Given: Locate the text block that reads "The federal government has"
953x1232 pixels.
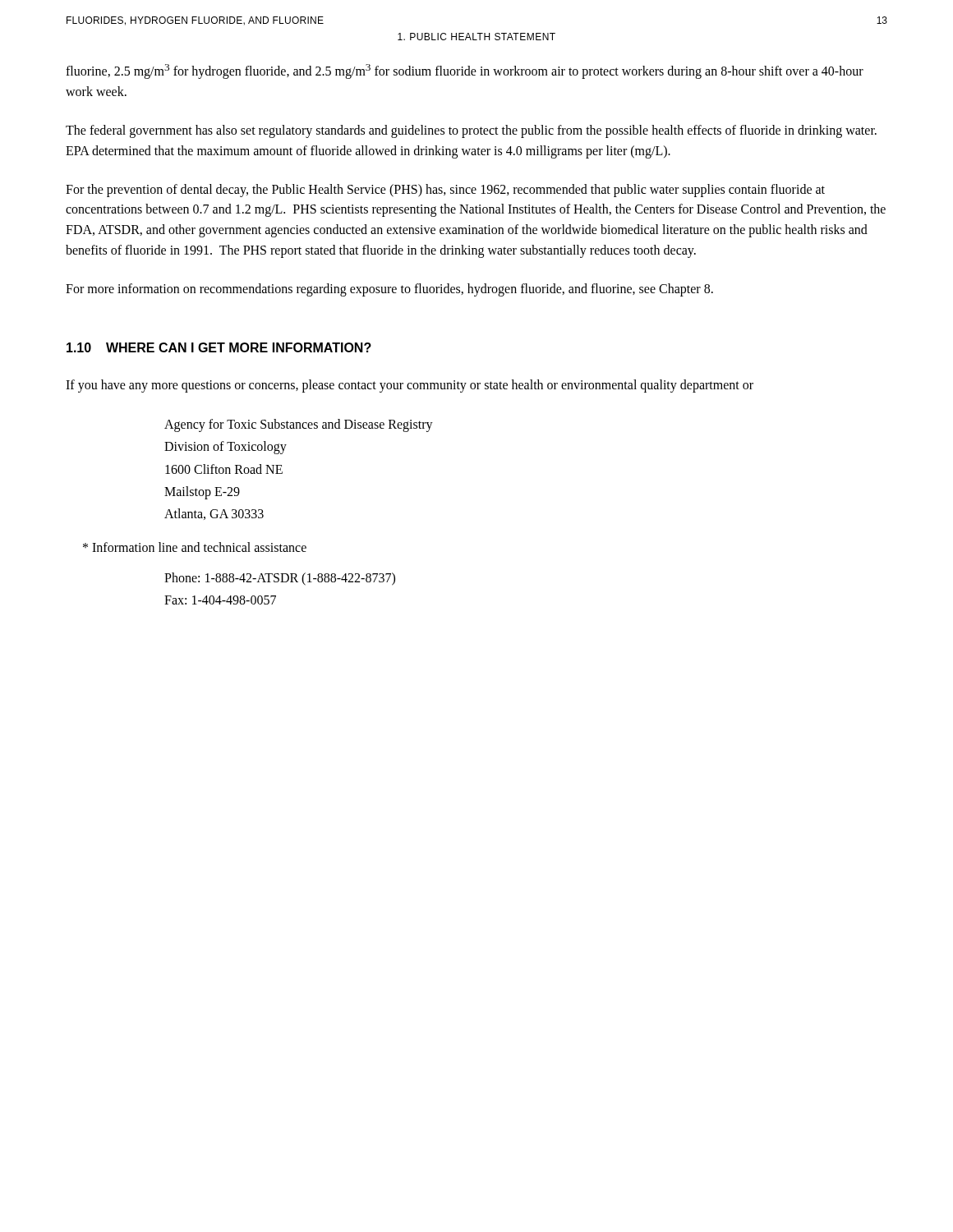Looking at the screenshot, I should 473,140.
